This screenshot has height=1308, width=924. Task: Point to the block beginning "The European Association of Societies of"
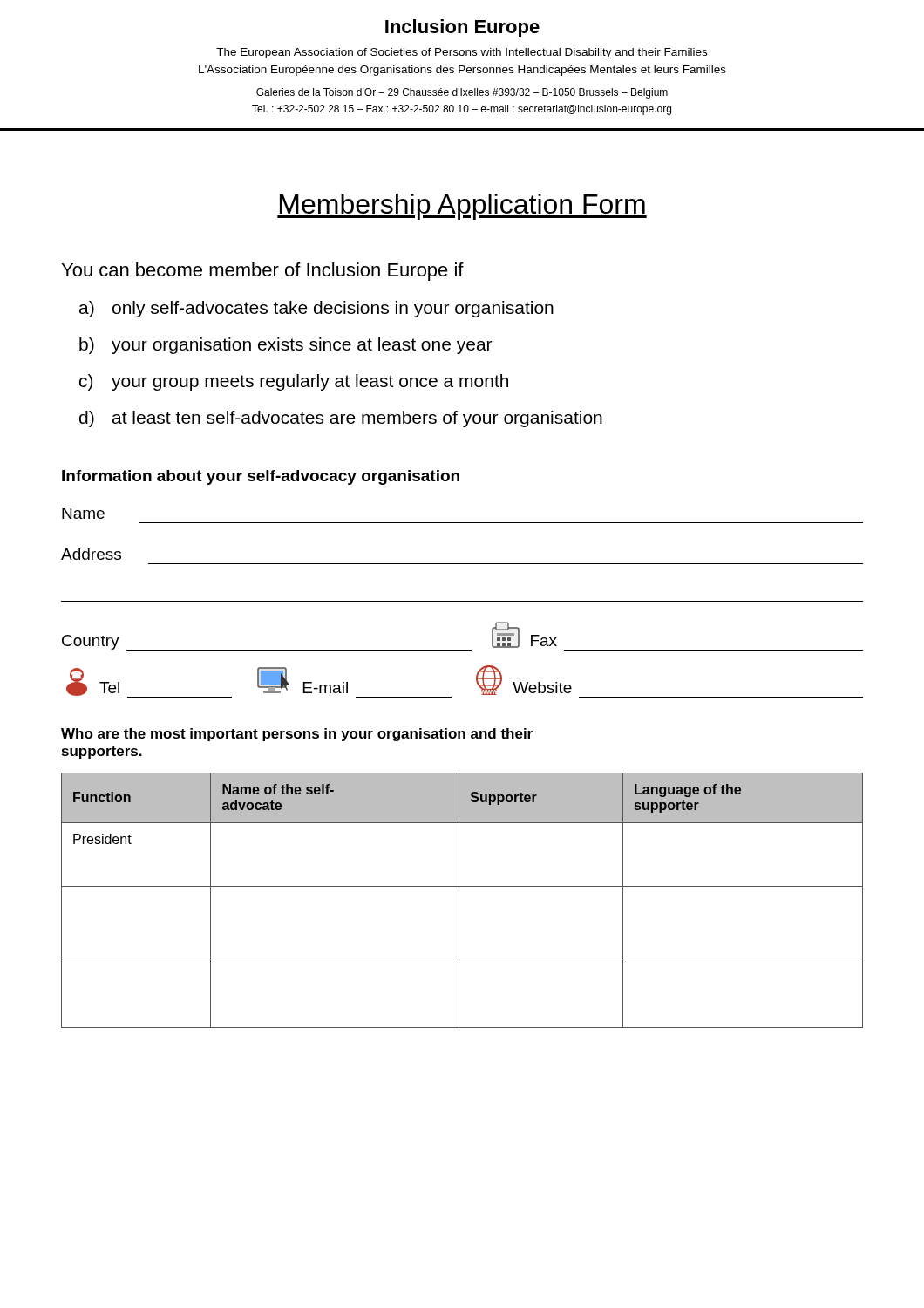tap(462, 61)
